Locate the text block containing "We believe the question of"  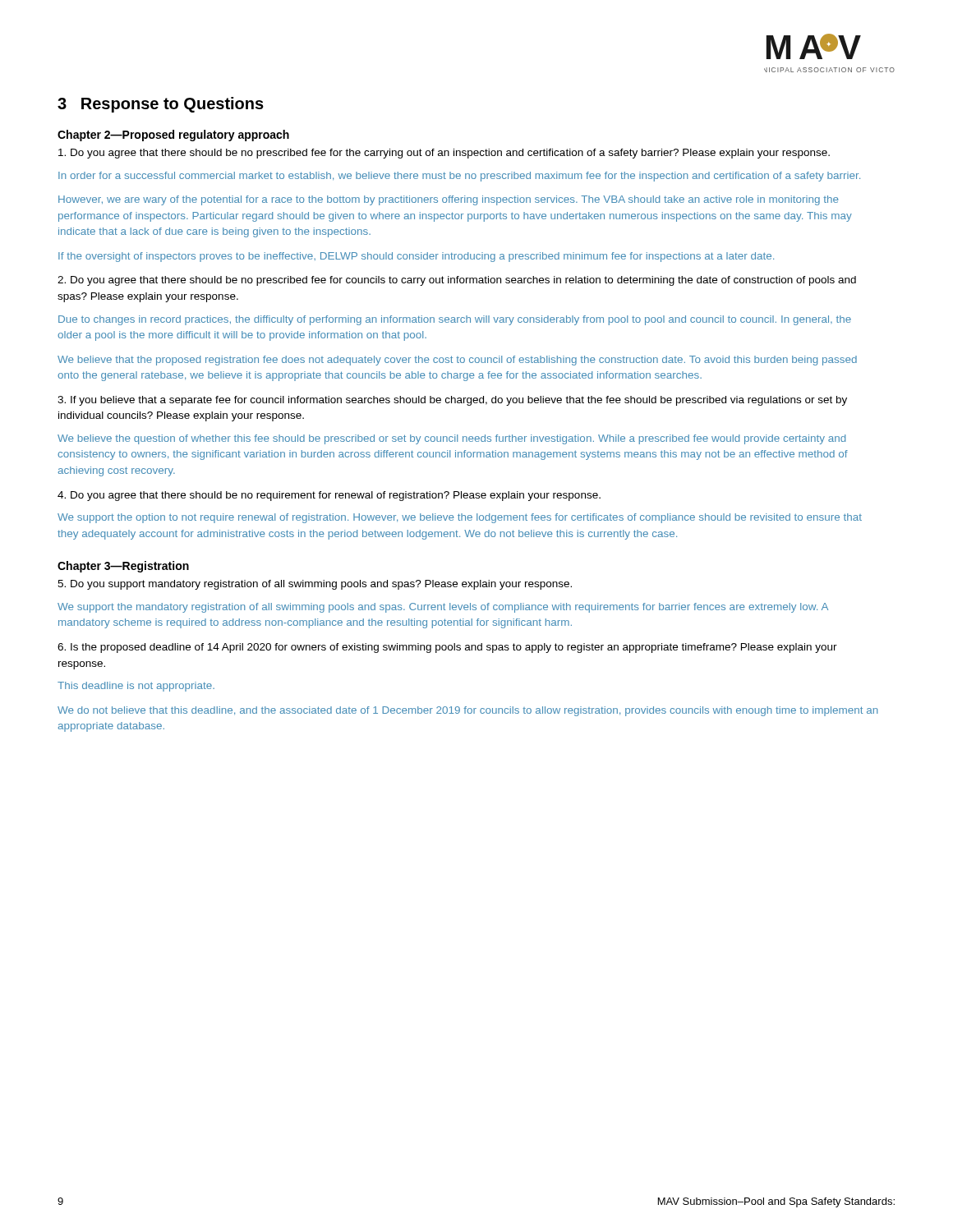[x=452, y=454]
